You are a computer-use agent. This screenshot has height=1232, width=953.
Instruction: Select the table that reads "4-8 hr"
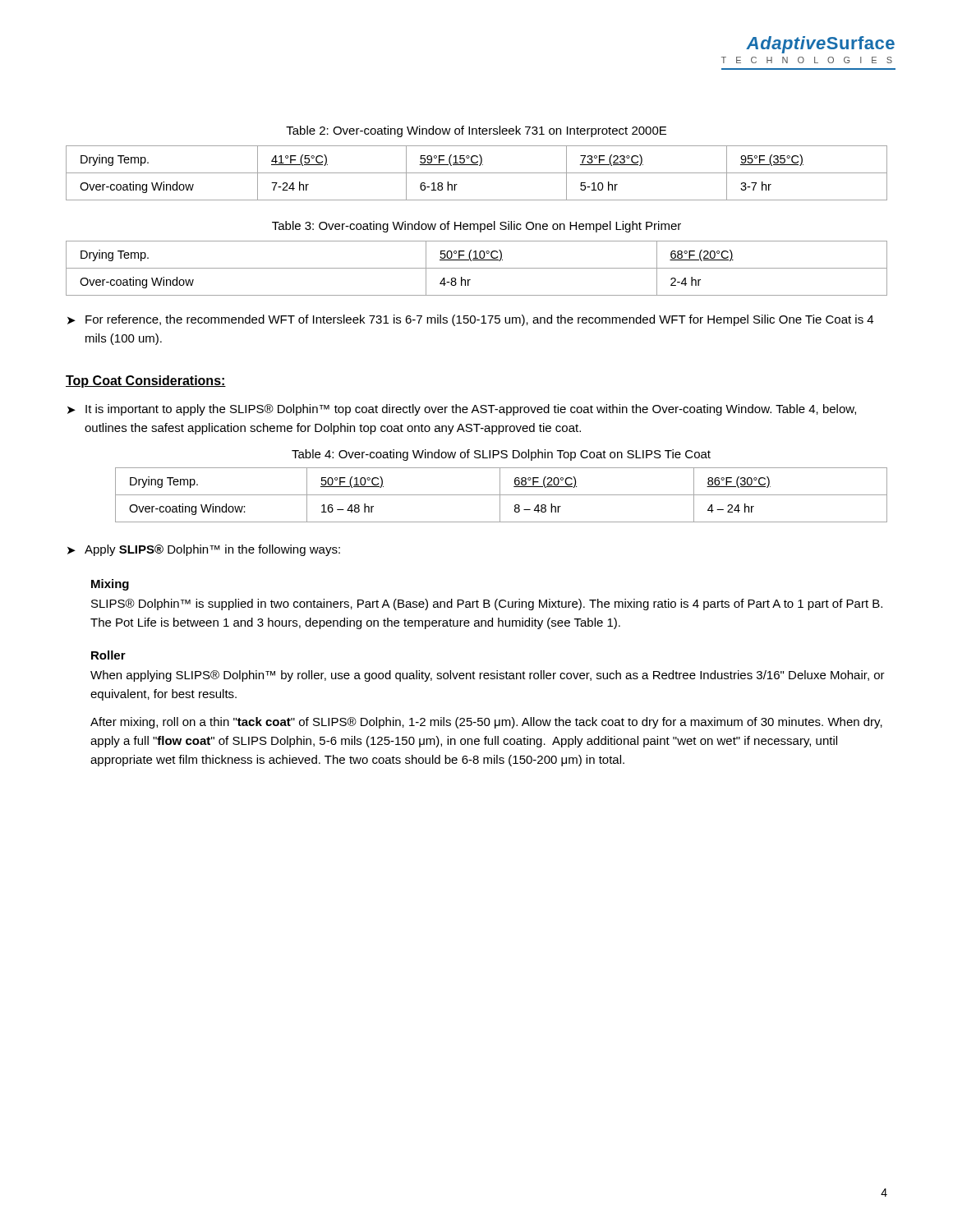point(476,268)
